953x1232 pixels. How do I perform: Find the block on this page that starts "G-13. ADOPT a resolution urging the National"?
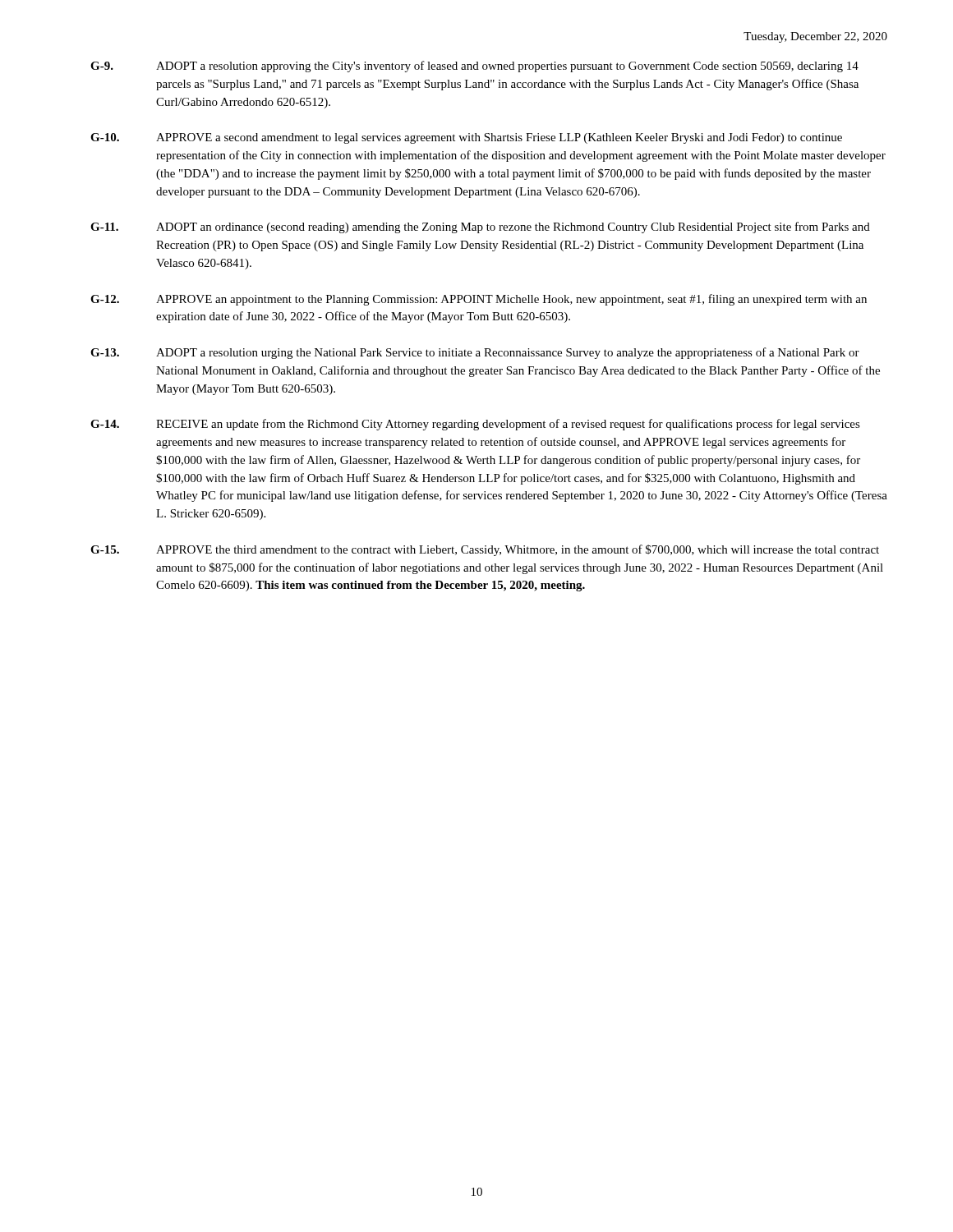coord(489,371)
